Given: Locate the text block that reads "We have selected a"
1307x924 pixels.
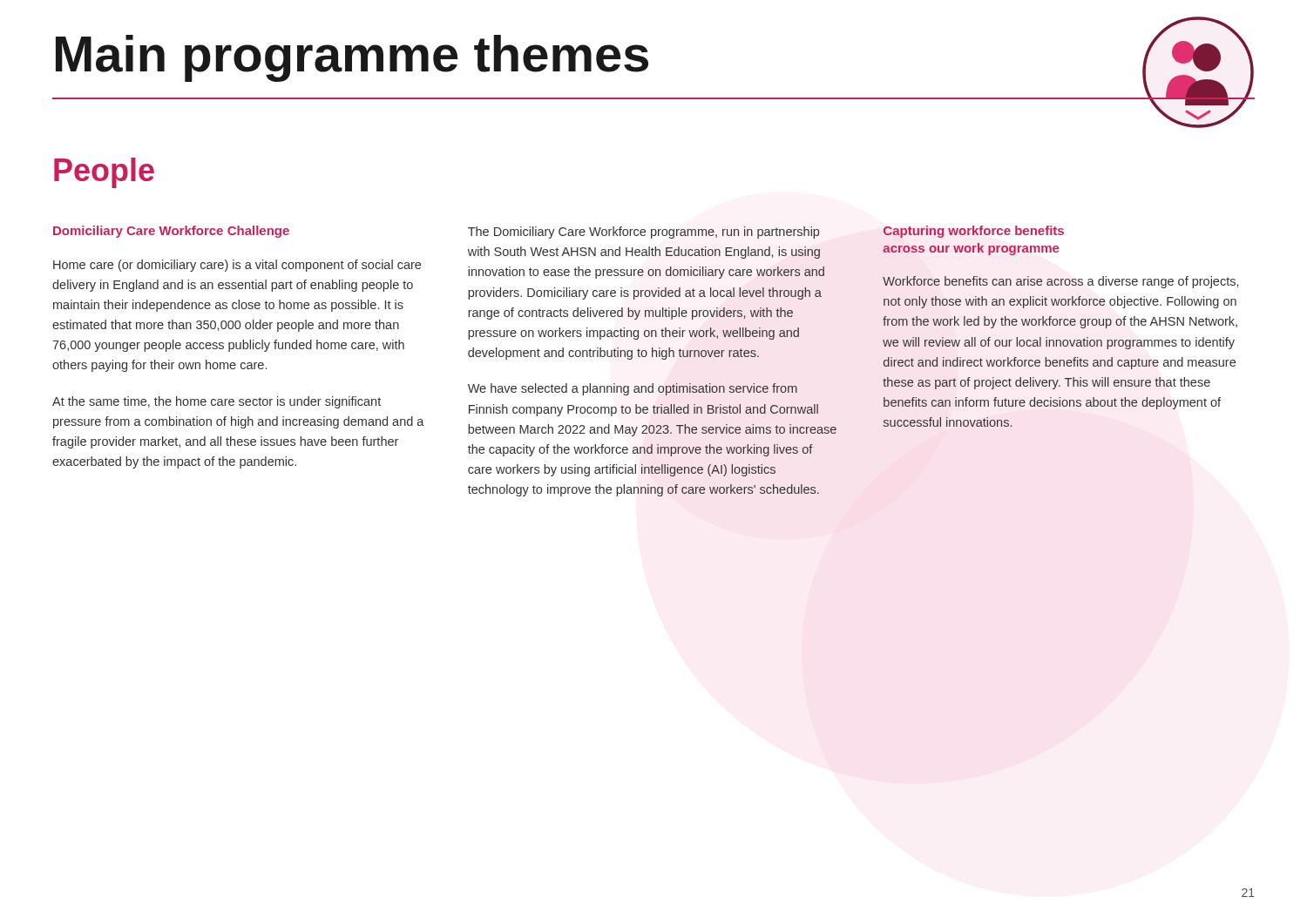Looking at the screenshot, I should tap(654, 440).
